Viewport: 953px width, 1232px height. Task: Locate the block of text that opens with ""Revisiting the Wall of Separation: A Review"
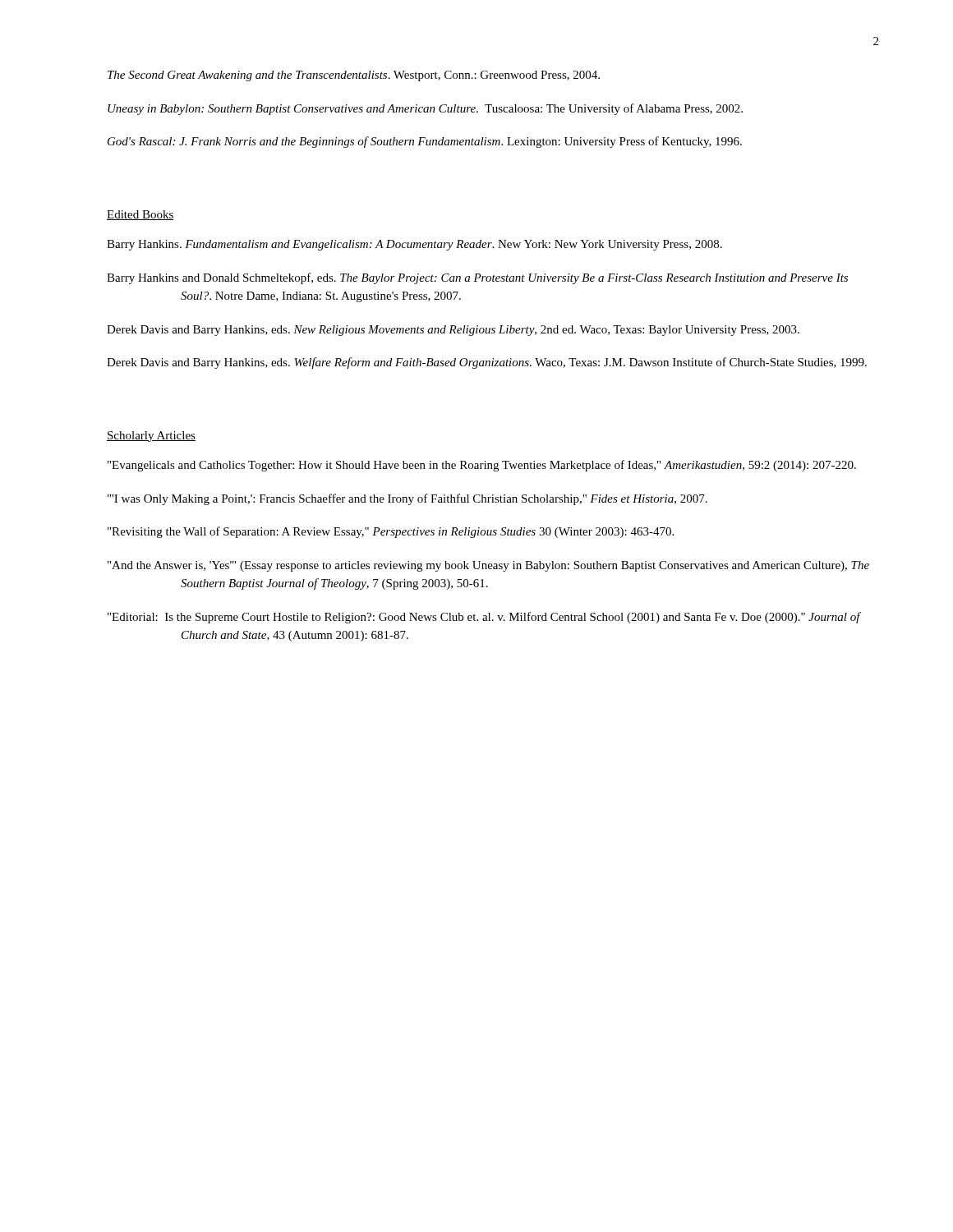point(391,531)
